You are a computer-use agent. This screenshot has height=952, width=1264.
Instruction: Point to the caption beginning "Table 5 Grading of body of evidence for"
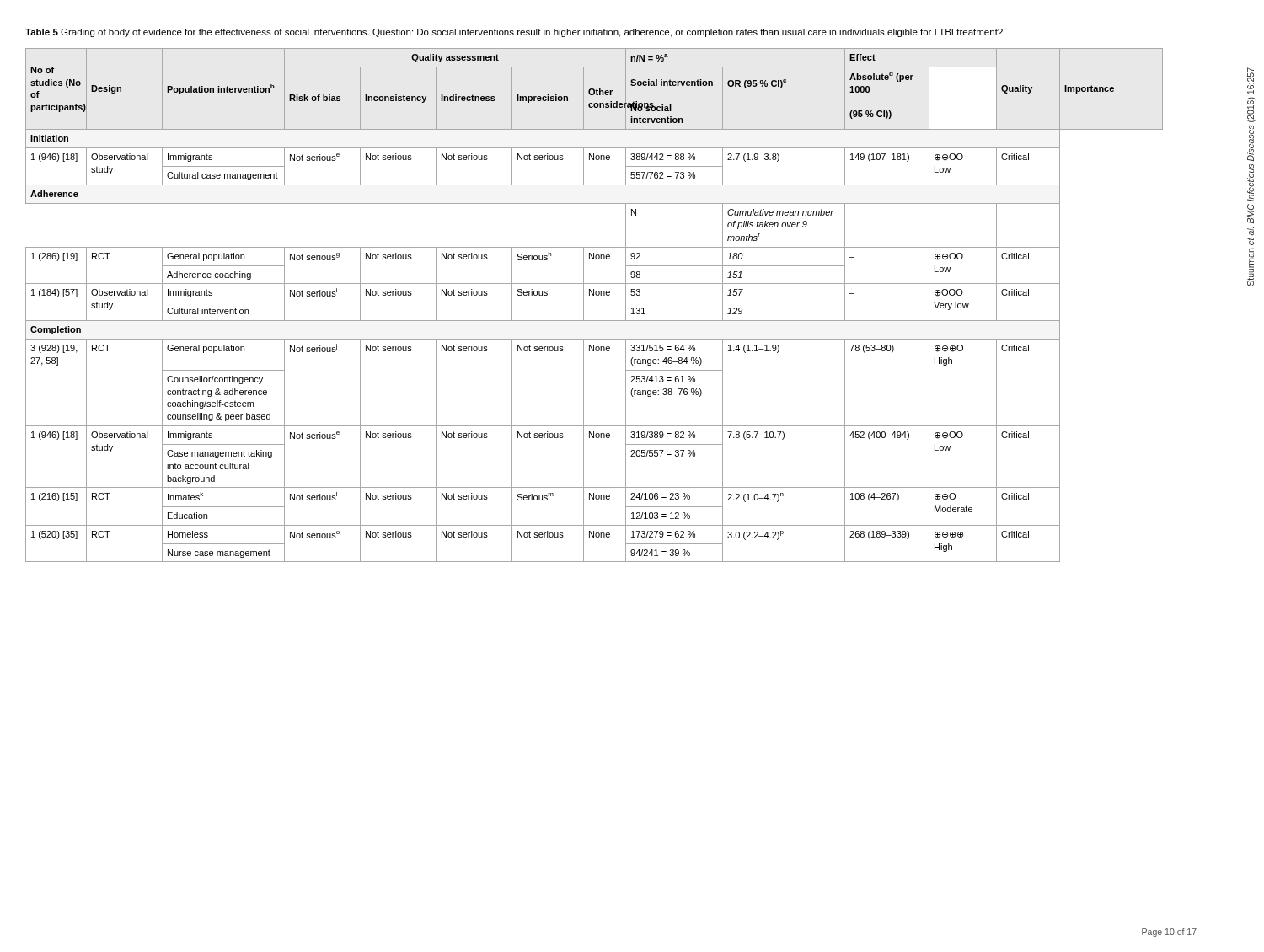[514, 32]
